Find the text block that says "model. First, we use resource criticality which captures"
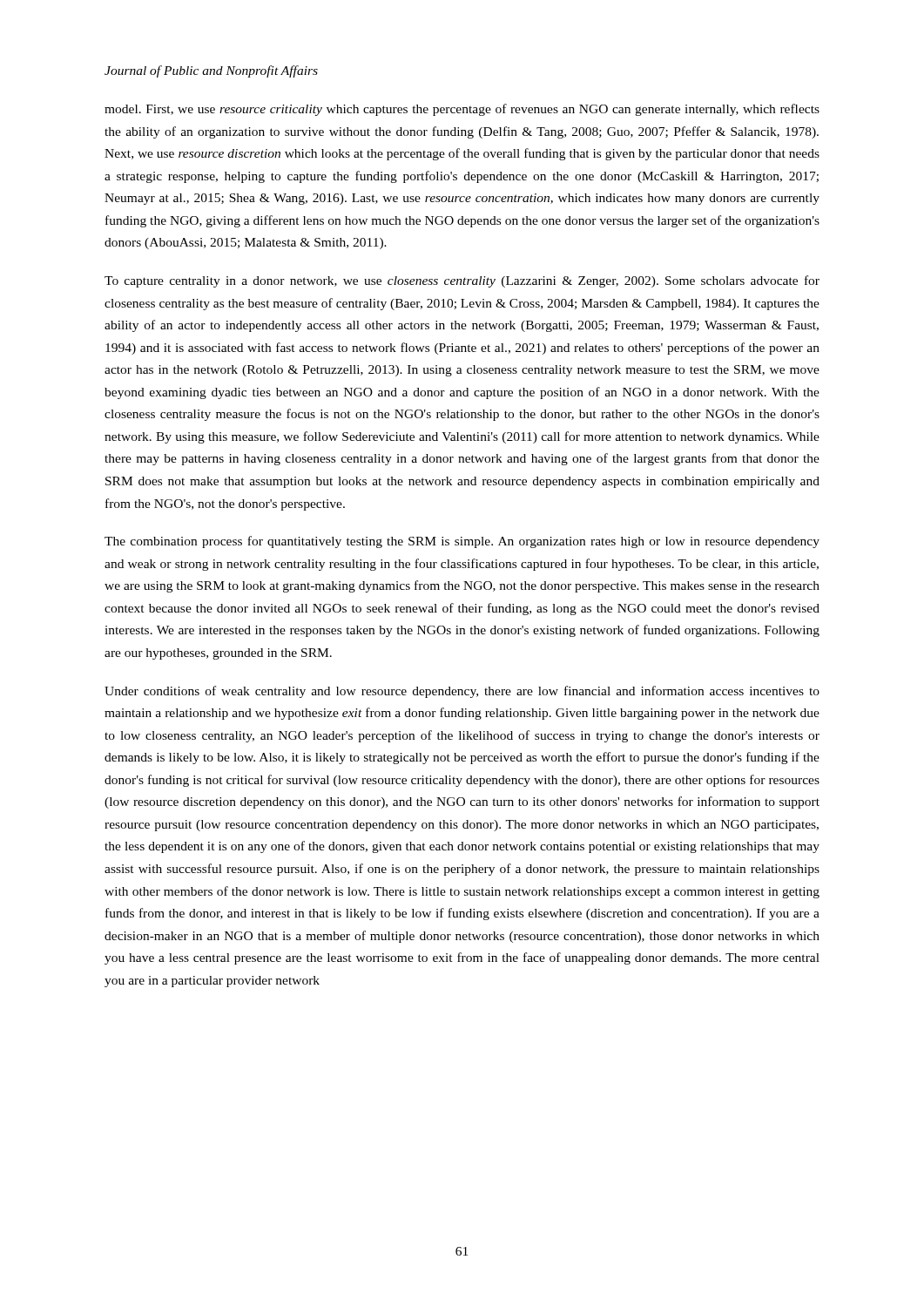 point(462,175)
